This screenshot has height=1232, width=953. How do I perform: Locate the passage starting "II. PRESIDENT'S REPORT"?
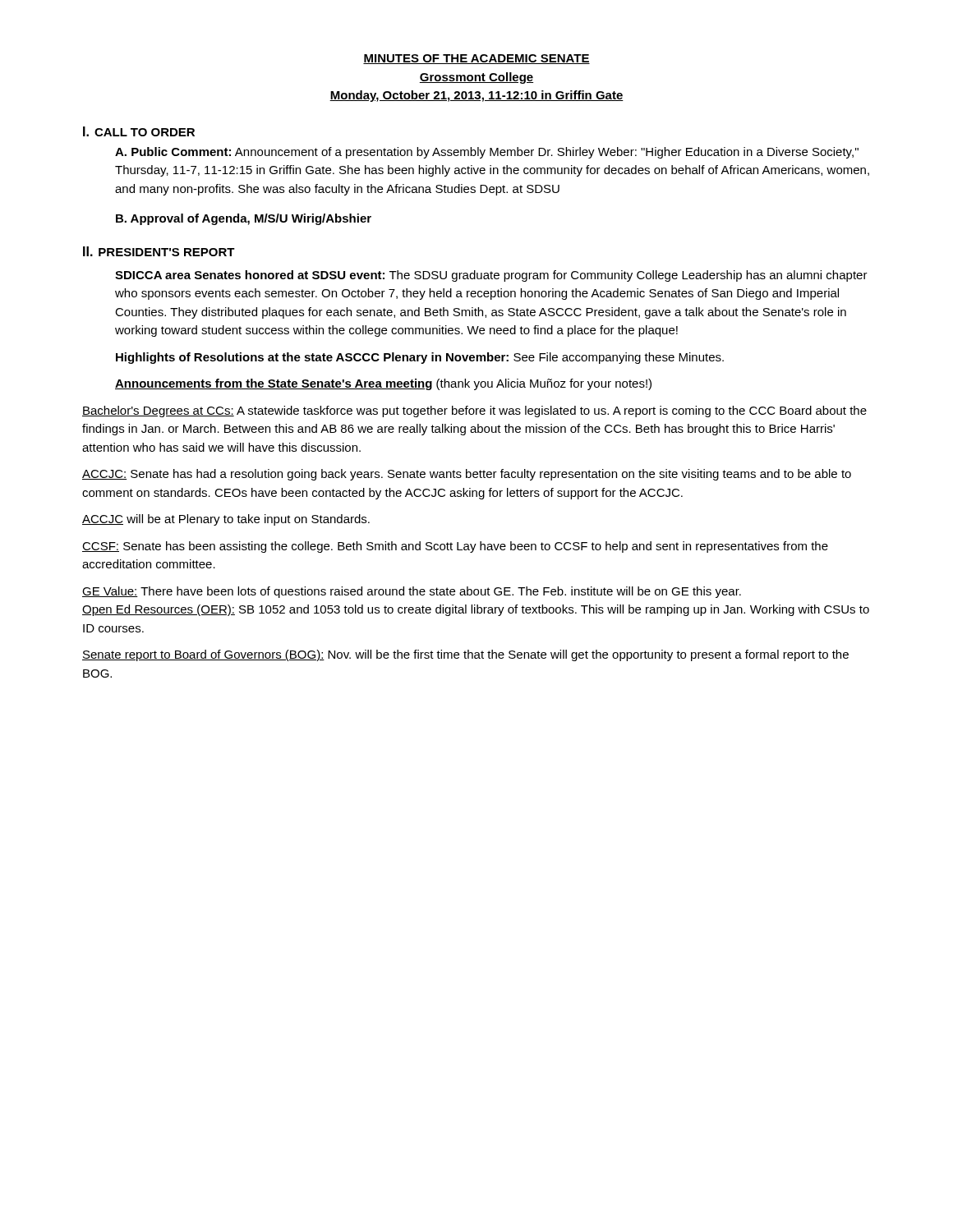158,252
